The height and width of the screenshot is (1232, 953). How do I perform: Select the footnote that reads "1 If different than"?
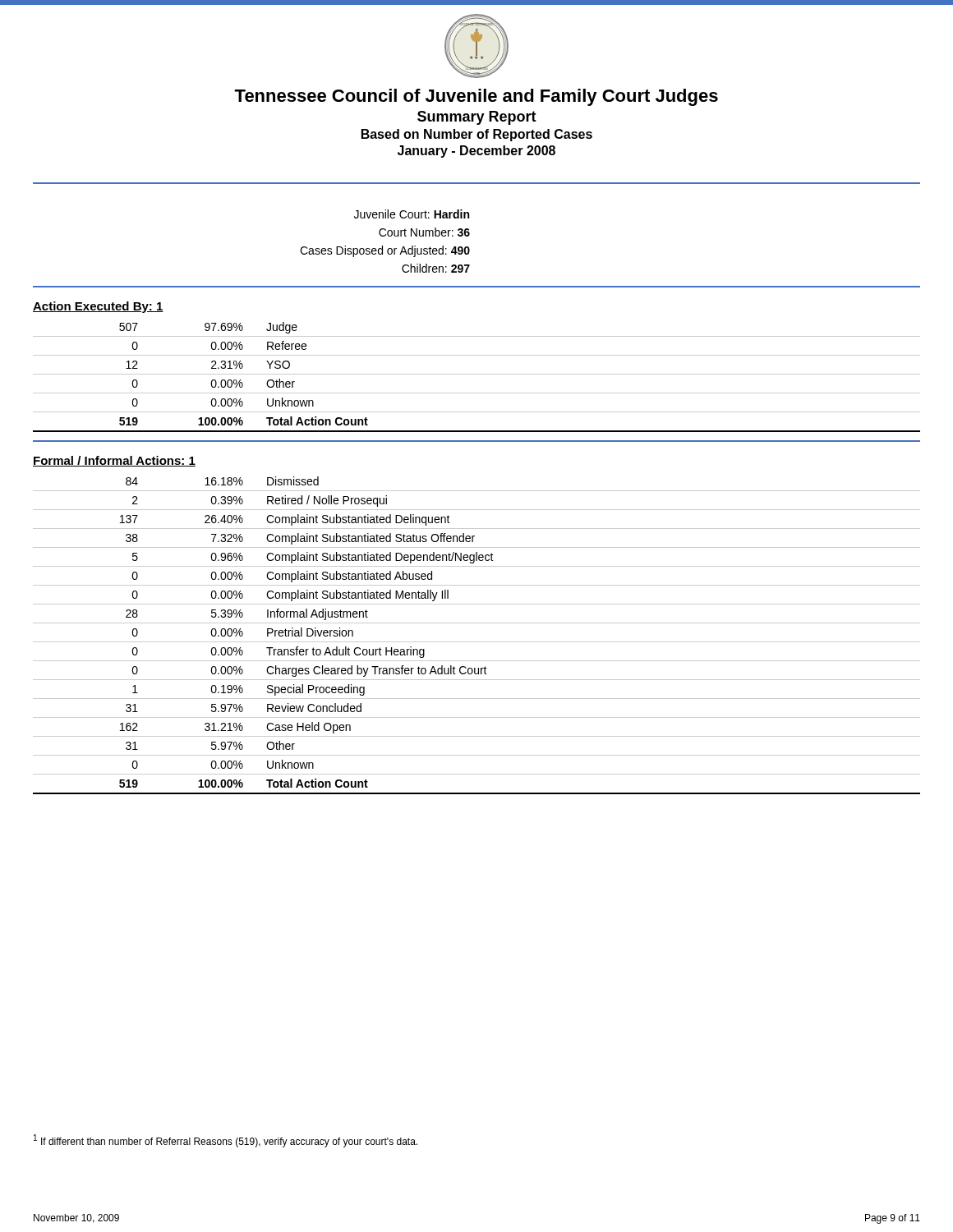226,1140
